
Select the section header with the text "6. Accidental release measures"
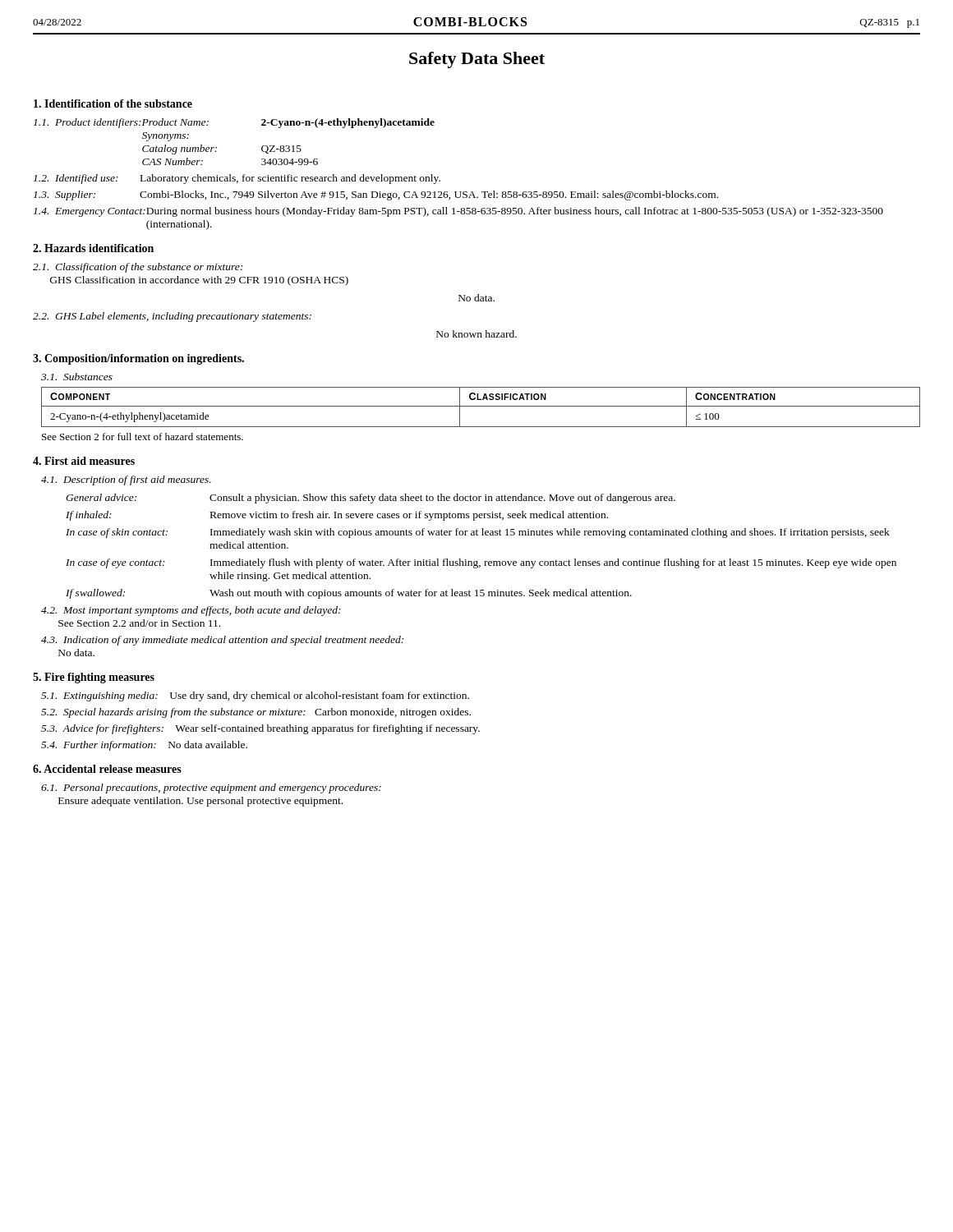click(107, 769)
